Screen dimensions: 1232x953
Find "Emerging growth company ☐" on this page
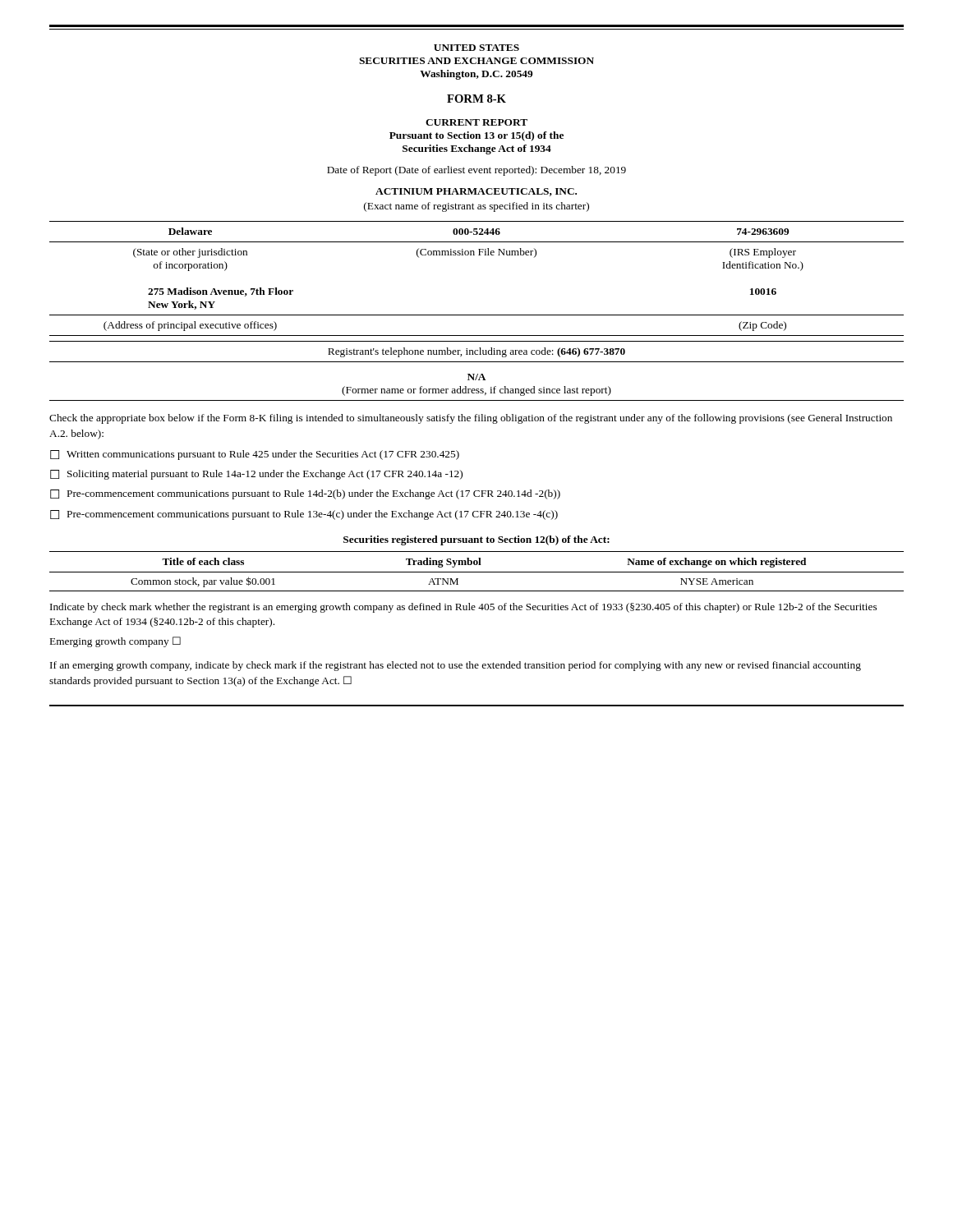(115, 641)
